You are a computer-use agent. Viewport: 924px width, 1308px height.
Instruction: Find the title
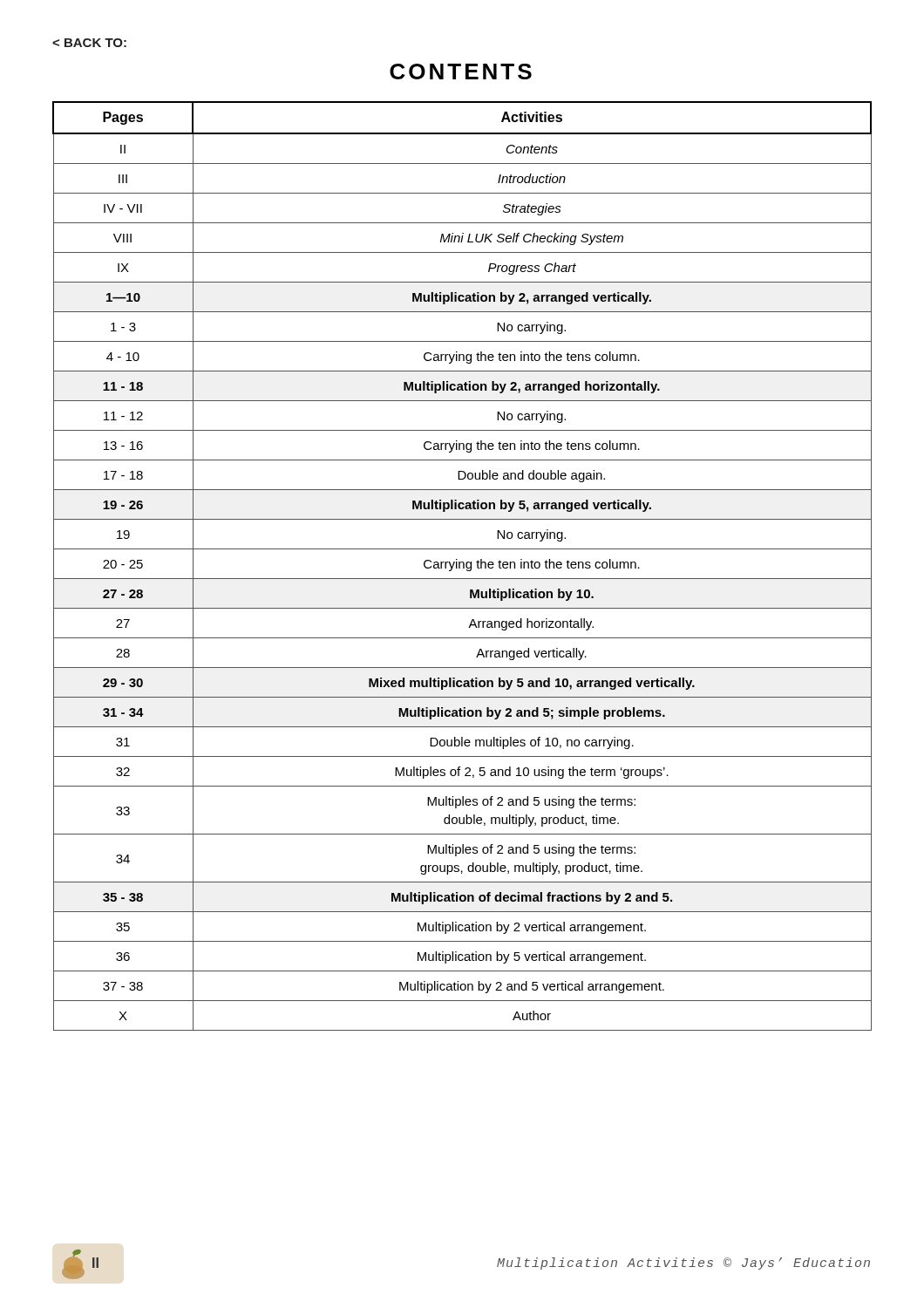click(x=462, y=72)
